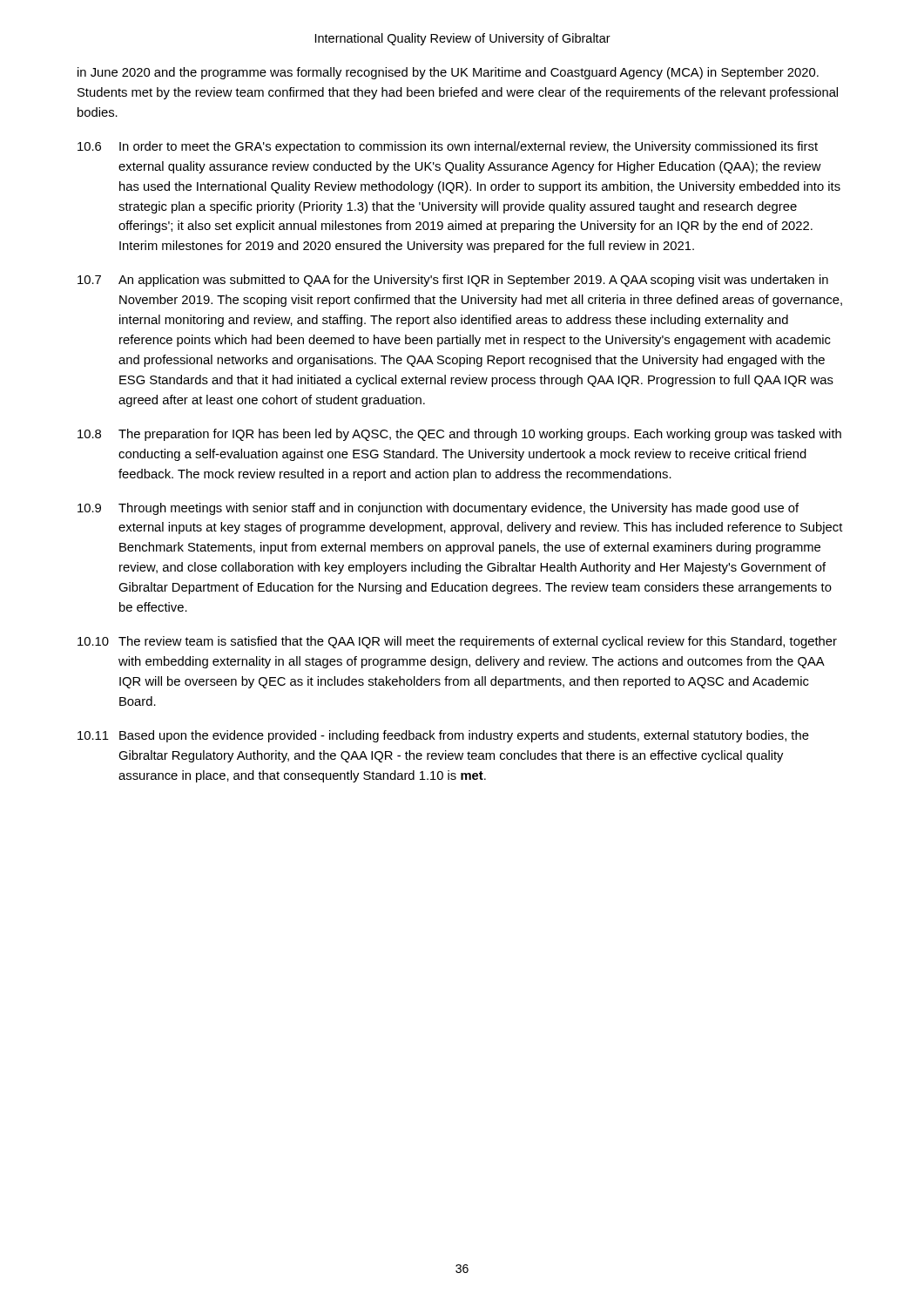Click on the text block containing "9Through meetings with senior staff and in"
Image resolution: width=924 pixels, height=1307 pixels.
[460, 558]
